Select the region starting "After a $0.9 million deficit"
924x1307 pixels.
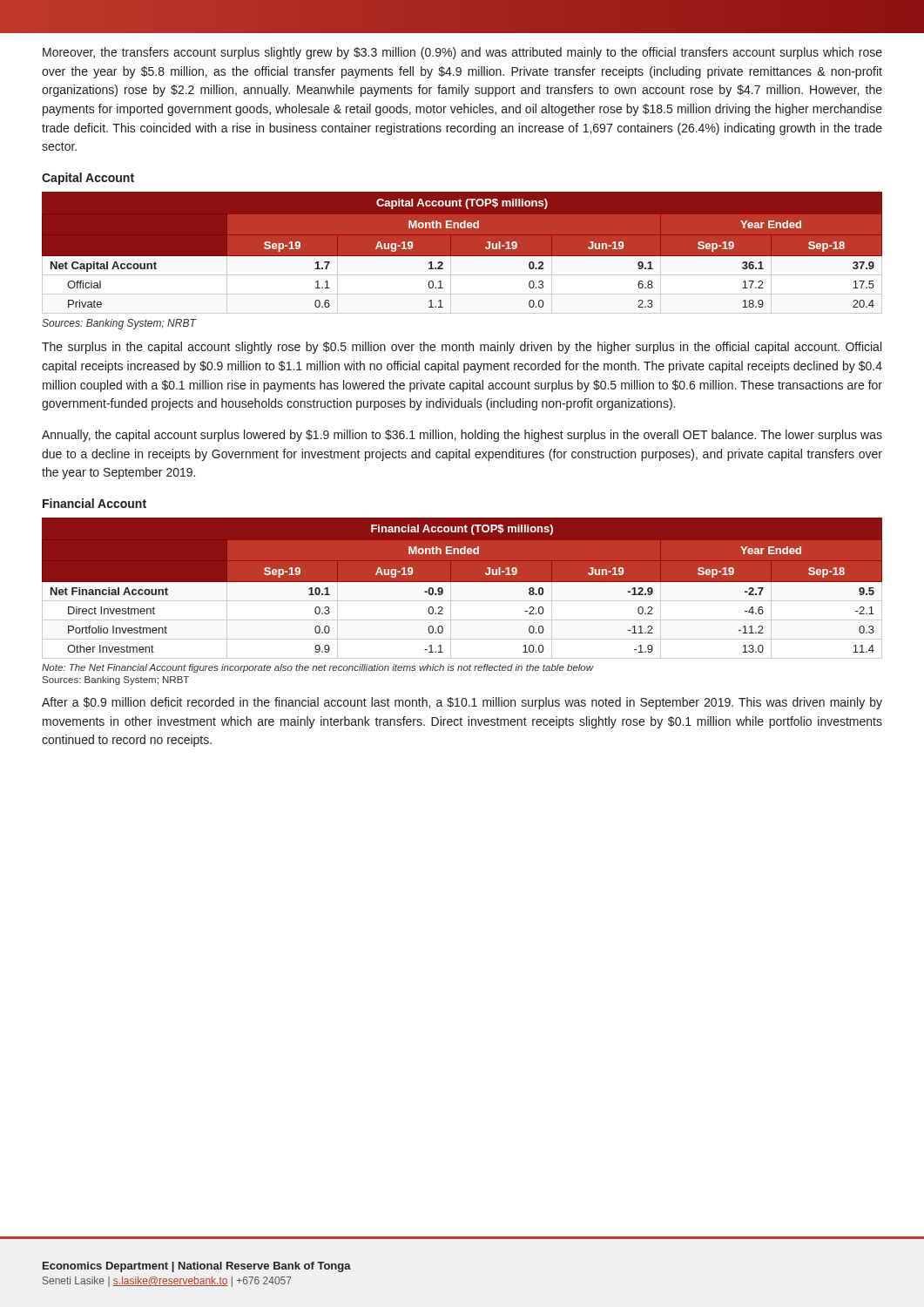(462, 722)
